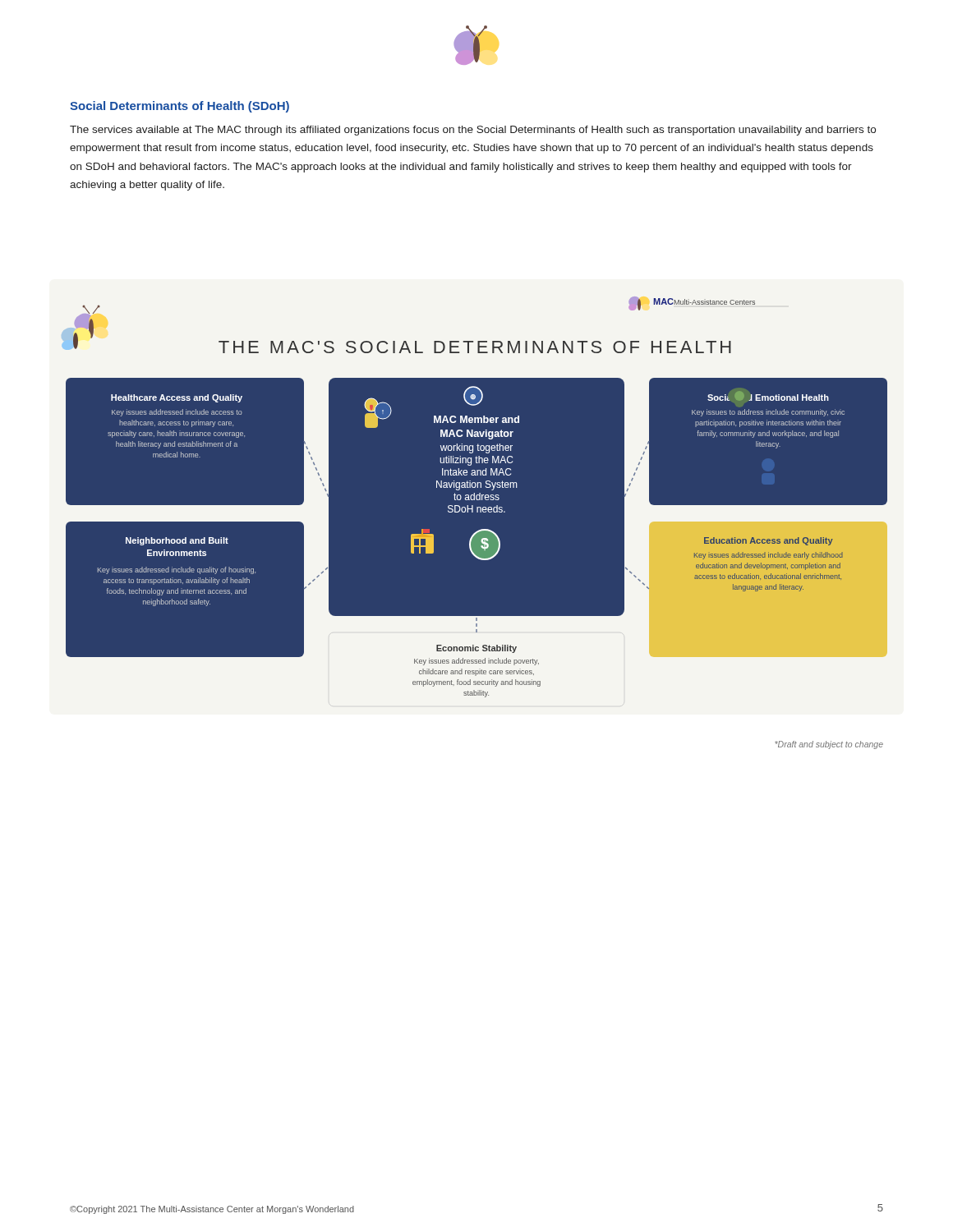Select the footnote that says "Draft and subject"

(829, 744)
